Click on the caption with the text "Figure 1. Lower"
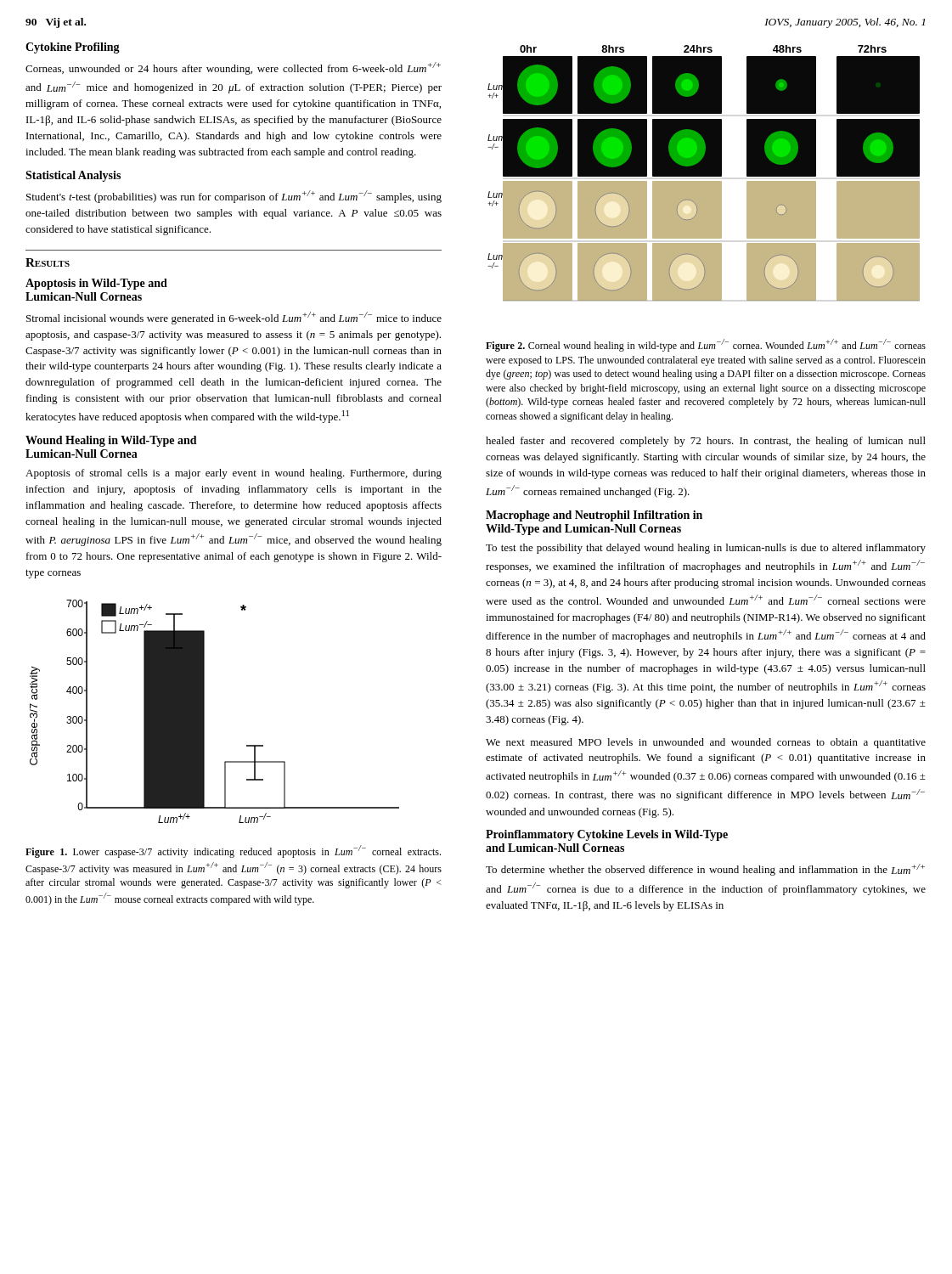This screenshot has height=1274, width=952. click(234, 875)
